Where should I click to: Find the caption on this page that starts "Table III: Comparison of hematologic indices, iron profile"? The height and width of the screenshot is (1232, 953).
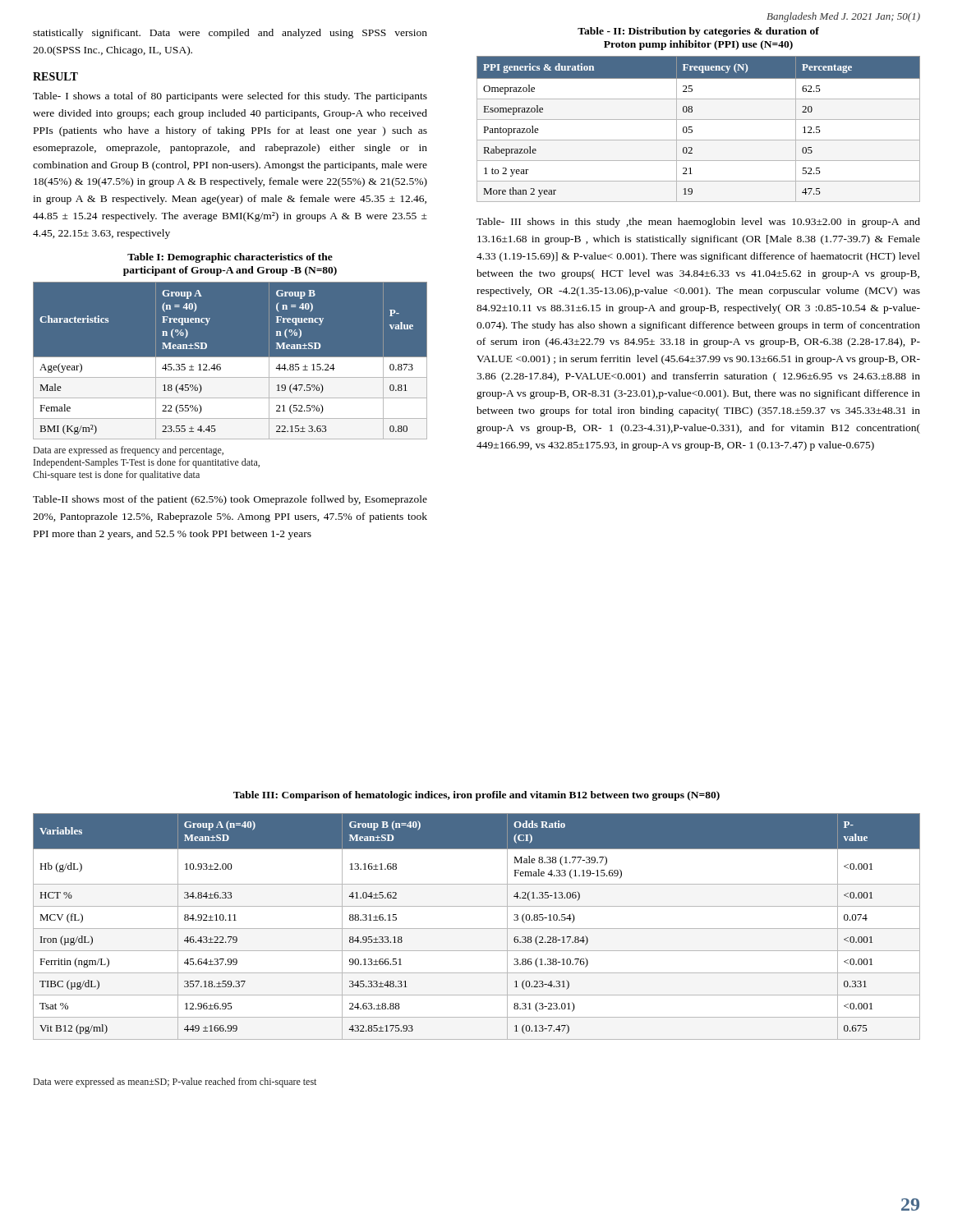click(x=476, y=795)
